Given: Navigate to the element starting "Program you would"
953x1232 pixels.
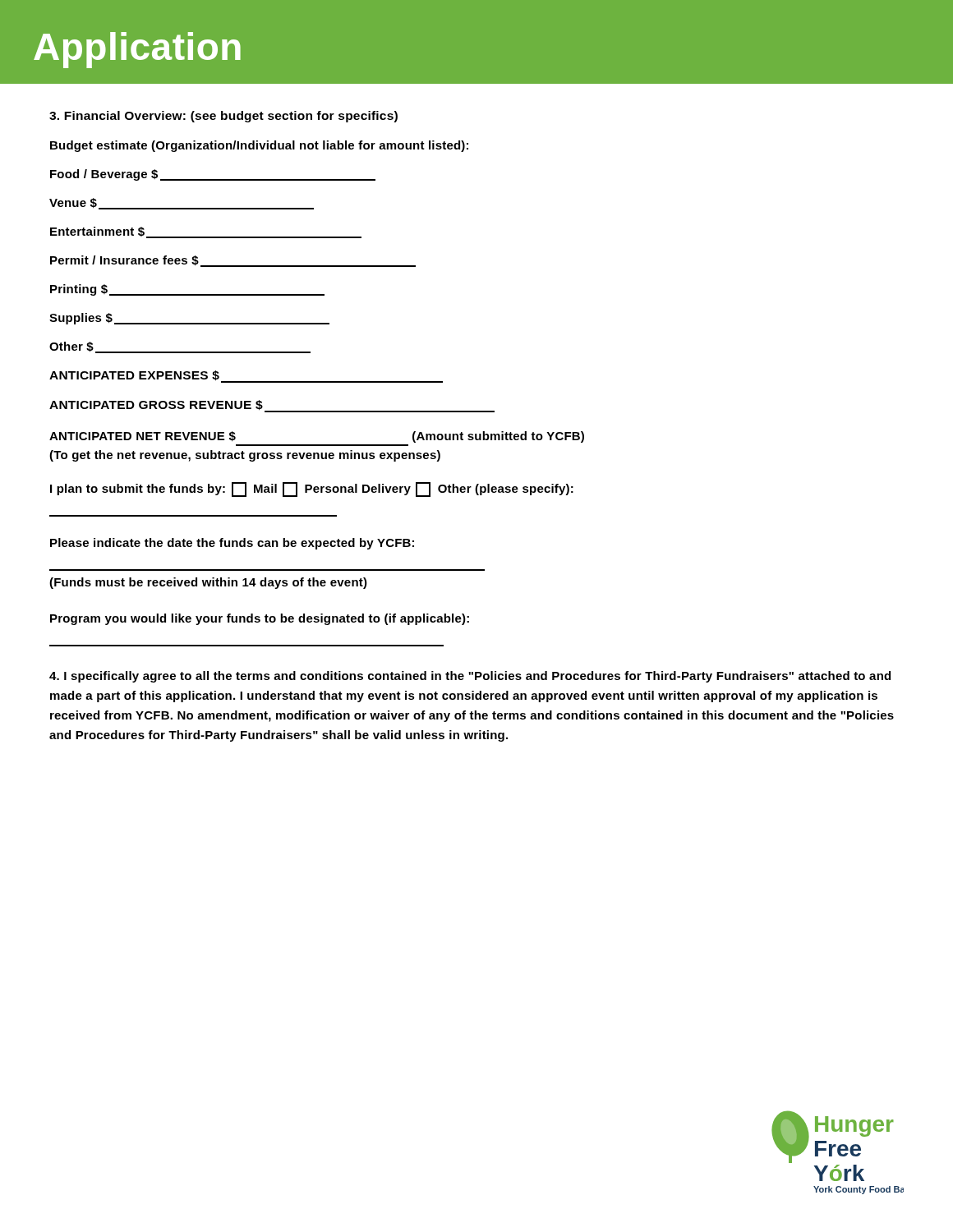Looking at the screenshot, I should [x=260, y=618].
